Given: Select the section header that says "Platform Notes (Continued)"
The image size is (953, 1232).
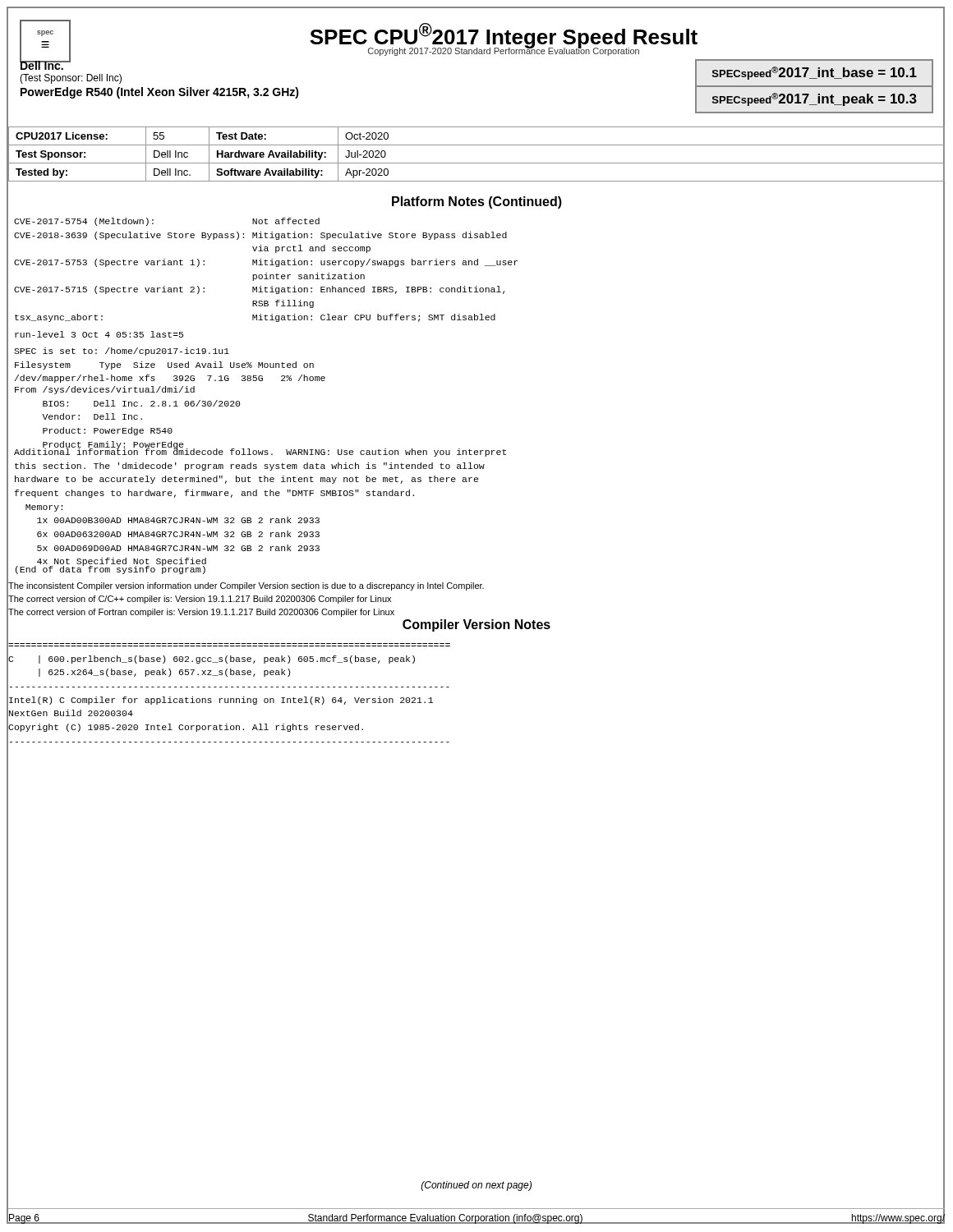Looking at the screenshot, I should pyautogui.click(x=476, y=202).
